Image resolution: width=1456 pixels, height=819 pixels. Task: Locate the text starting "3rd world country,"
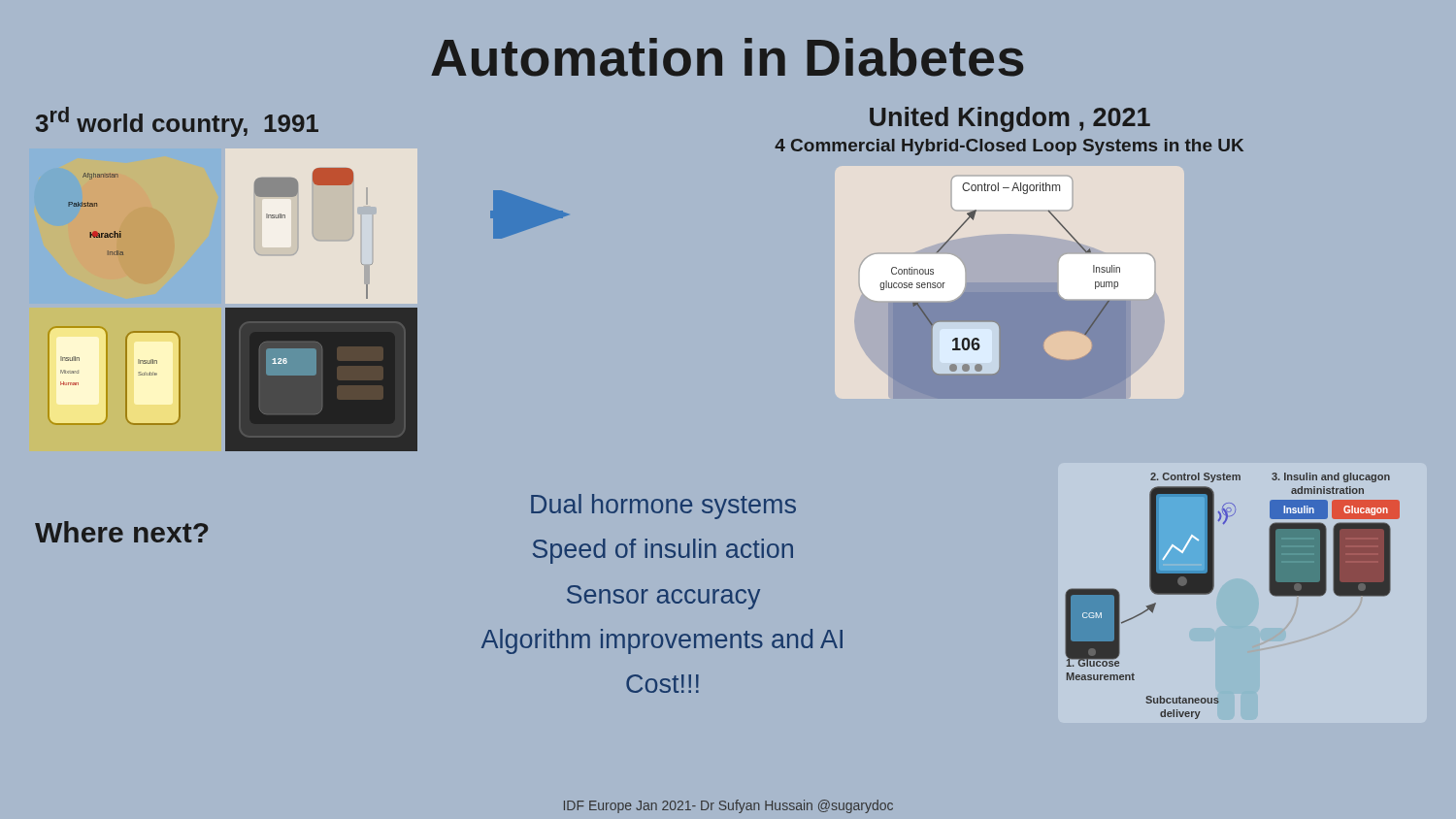coord(177,120)
